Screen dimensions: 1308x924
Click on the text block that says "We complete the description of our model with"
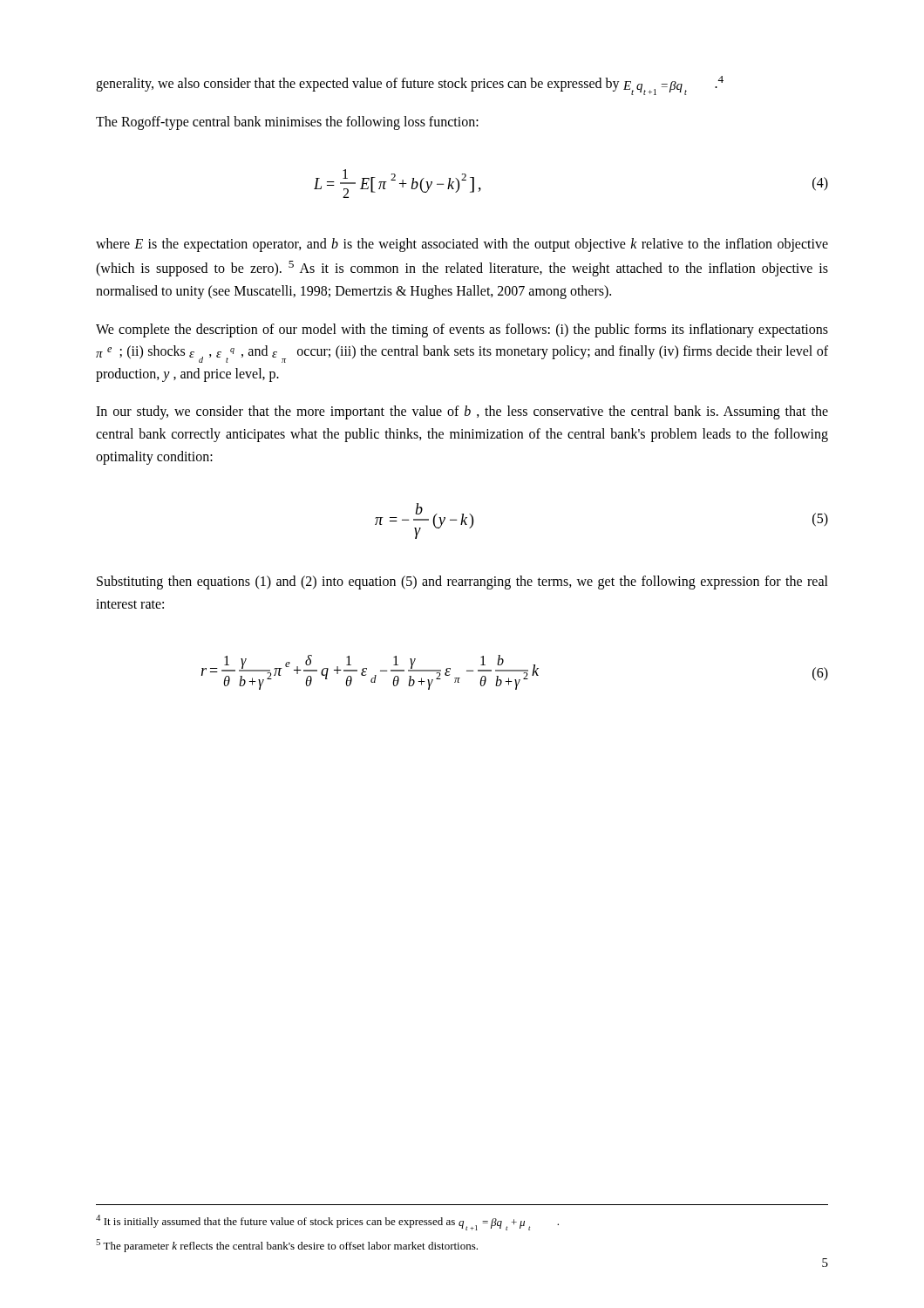coord(462,351)
